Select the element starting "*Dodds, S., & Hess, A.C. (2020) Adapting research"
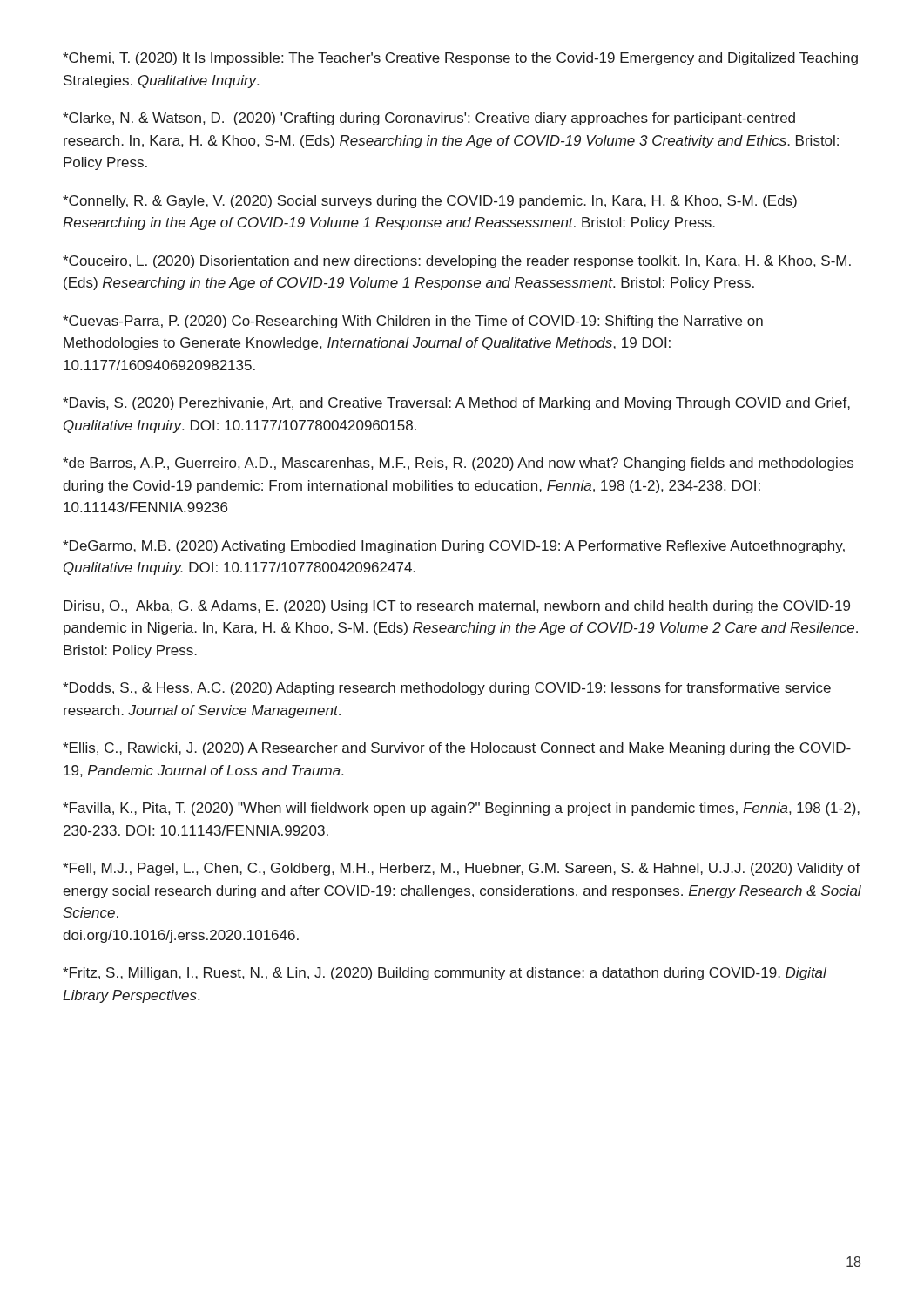Image resolution: width=924 pixels, height=1307 pixels. [447, 699]
